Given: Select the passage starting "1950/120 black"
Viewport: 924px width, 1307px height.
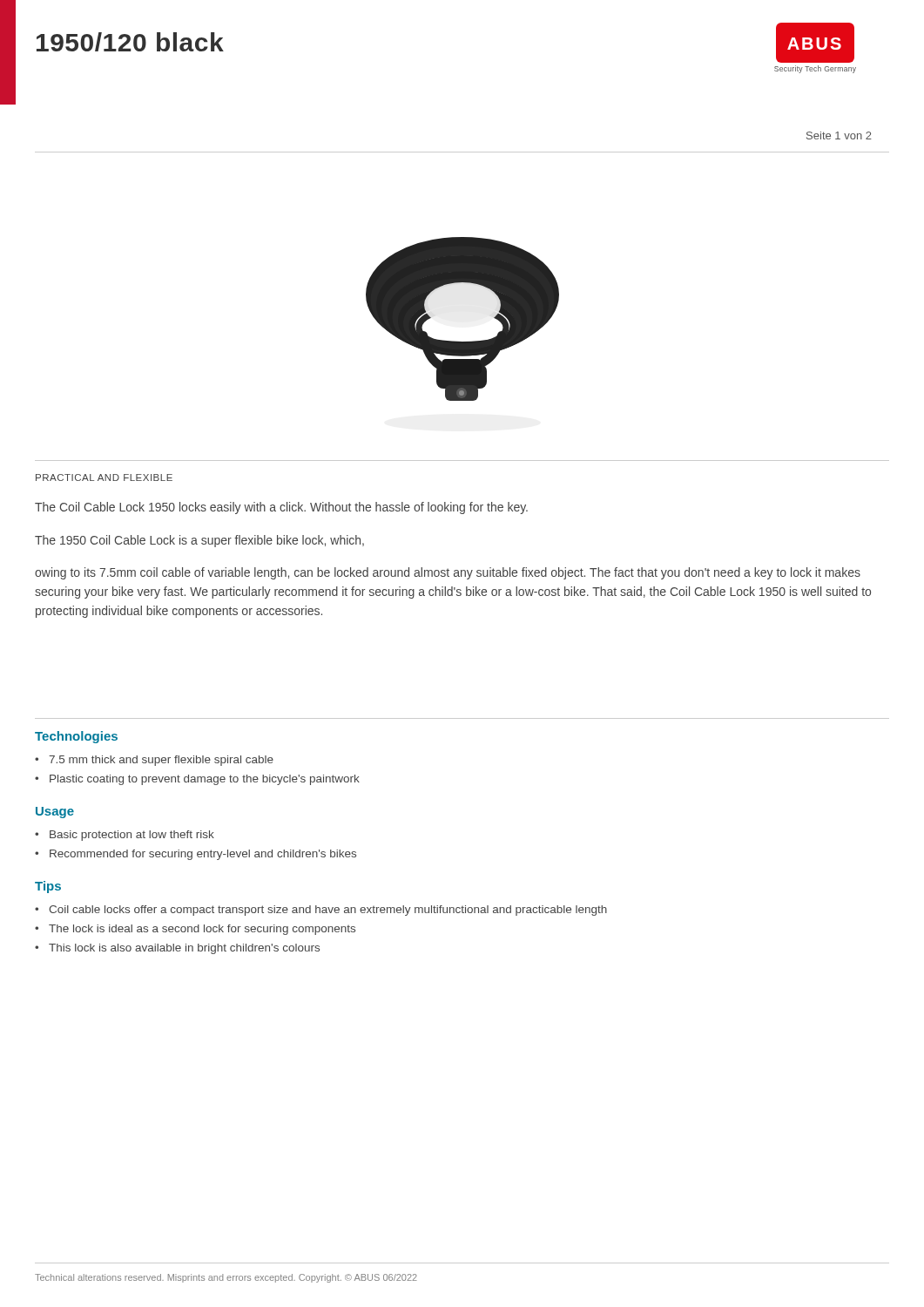Looking at the screenshot, I should pyautogui.click(x=129, y=42).
